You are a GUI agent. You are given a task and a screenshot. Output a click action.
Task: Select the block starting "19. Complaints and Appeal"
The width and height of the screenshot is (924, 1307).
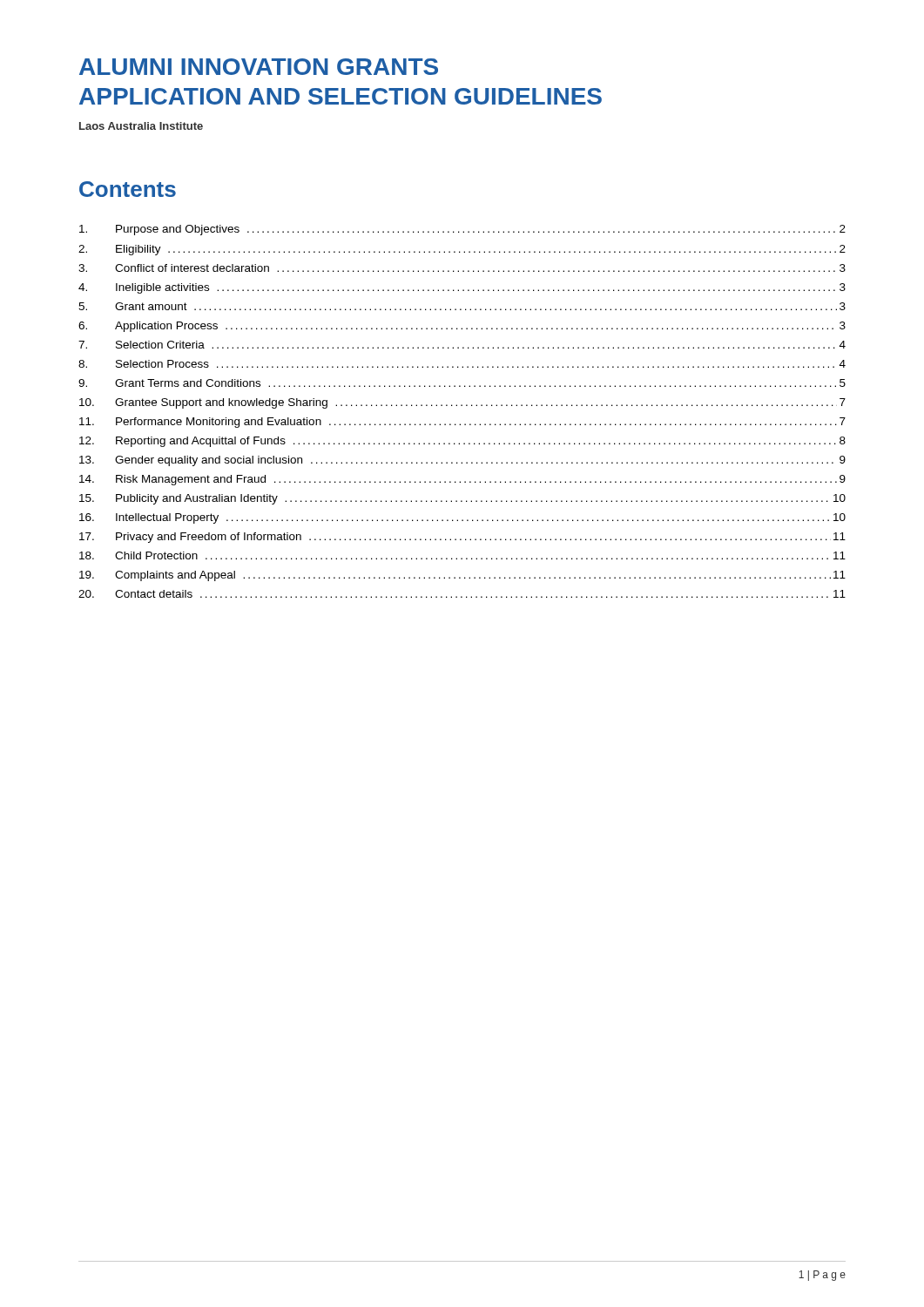tap(462, 574)
